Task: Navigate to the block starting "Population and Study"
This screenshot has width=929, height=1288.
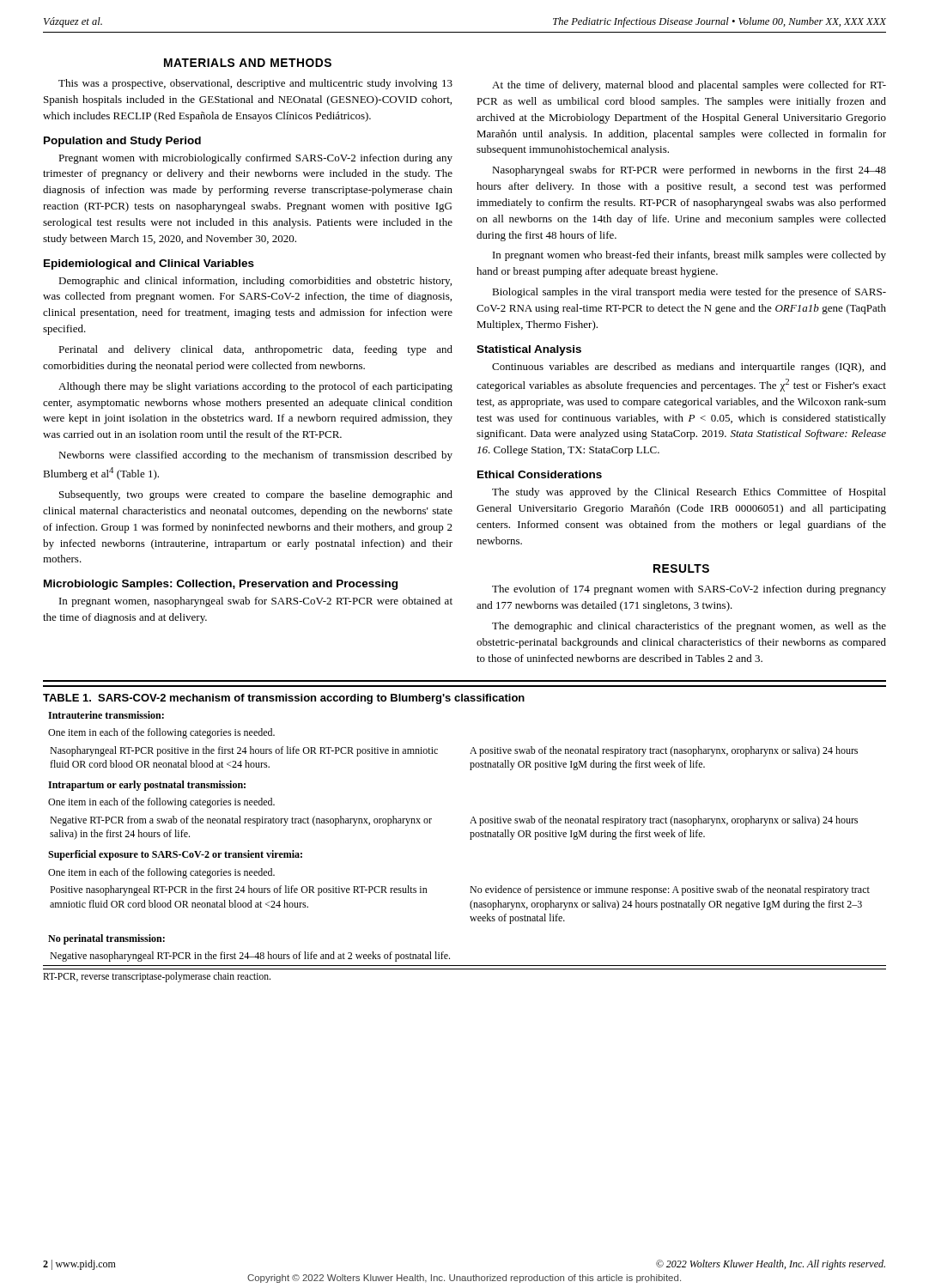Action: [122, 140]
